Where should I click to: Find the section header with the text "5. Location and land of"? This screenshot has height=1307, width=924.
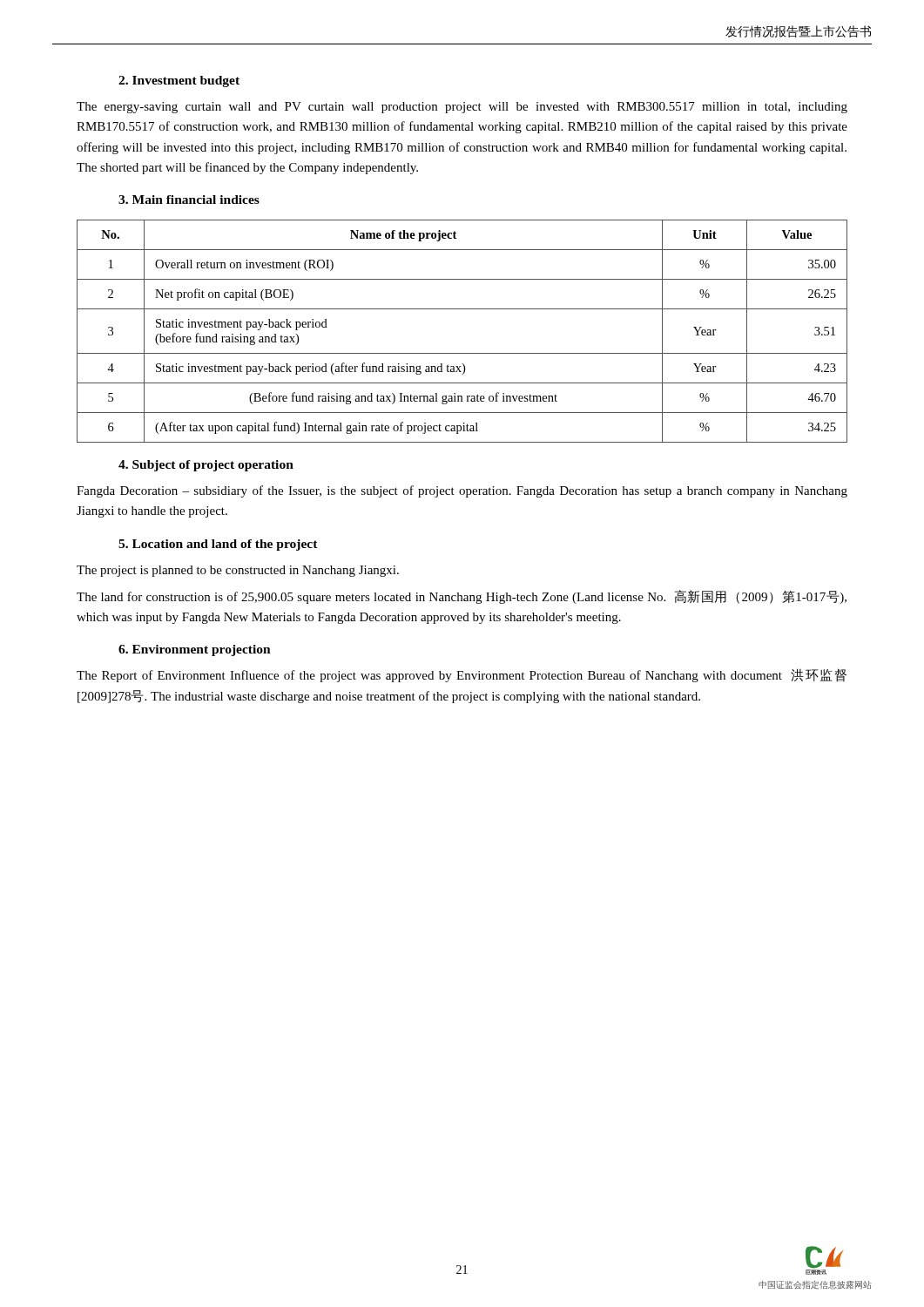pyautogui.click(x=218, y=543)
